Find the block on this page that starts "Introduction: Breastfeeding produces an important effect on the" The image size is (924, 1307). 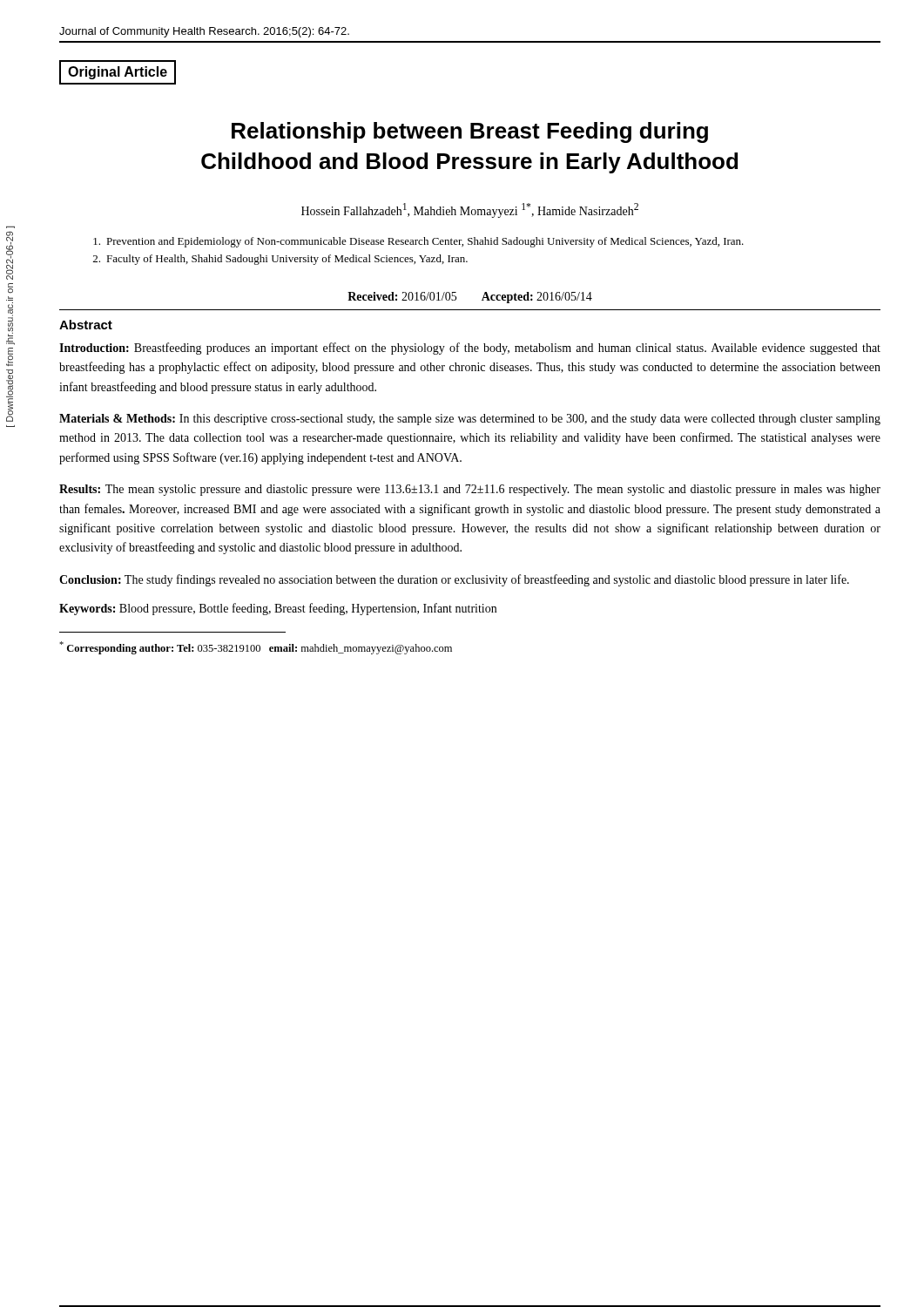[470, 367]
